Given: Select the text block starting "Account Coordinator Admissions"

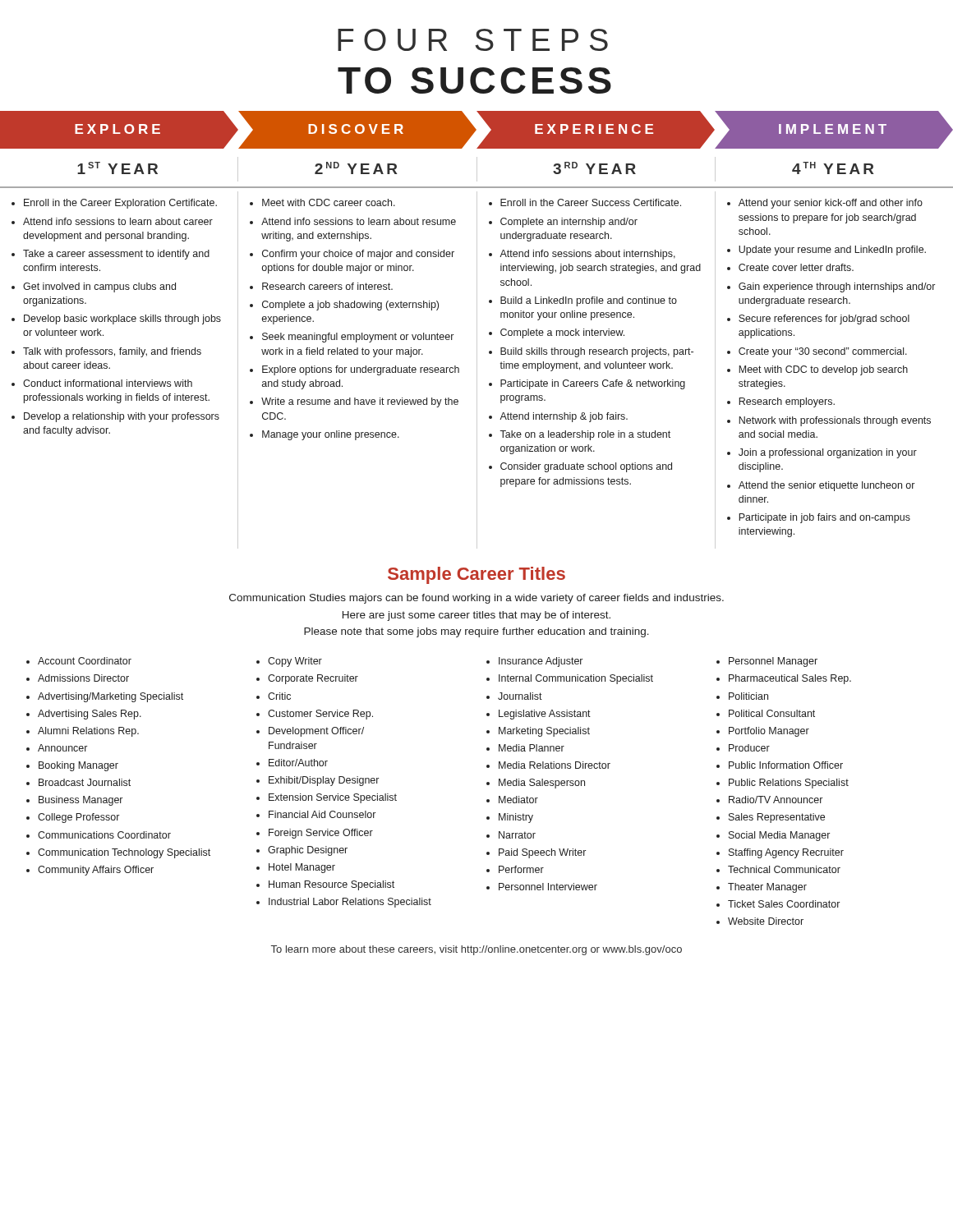Looking at the screenshot, I should tap(79, 661).
